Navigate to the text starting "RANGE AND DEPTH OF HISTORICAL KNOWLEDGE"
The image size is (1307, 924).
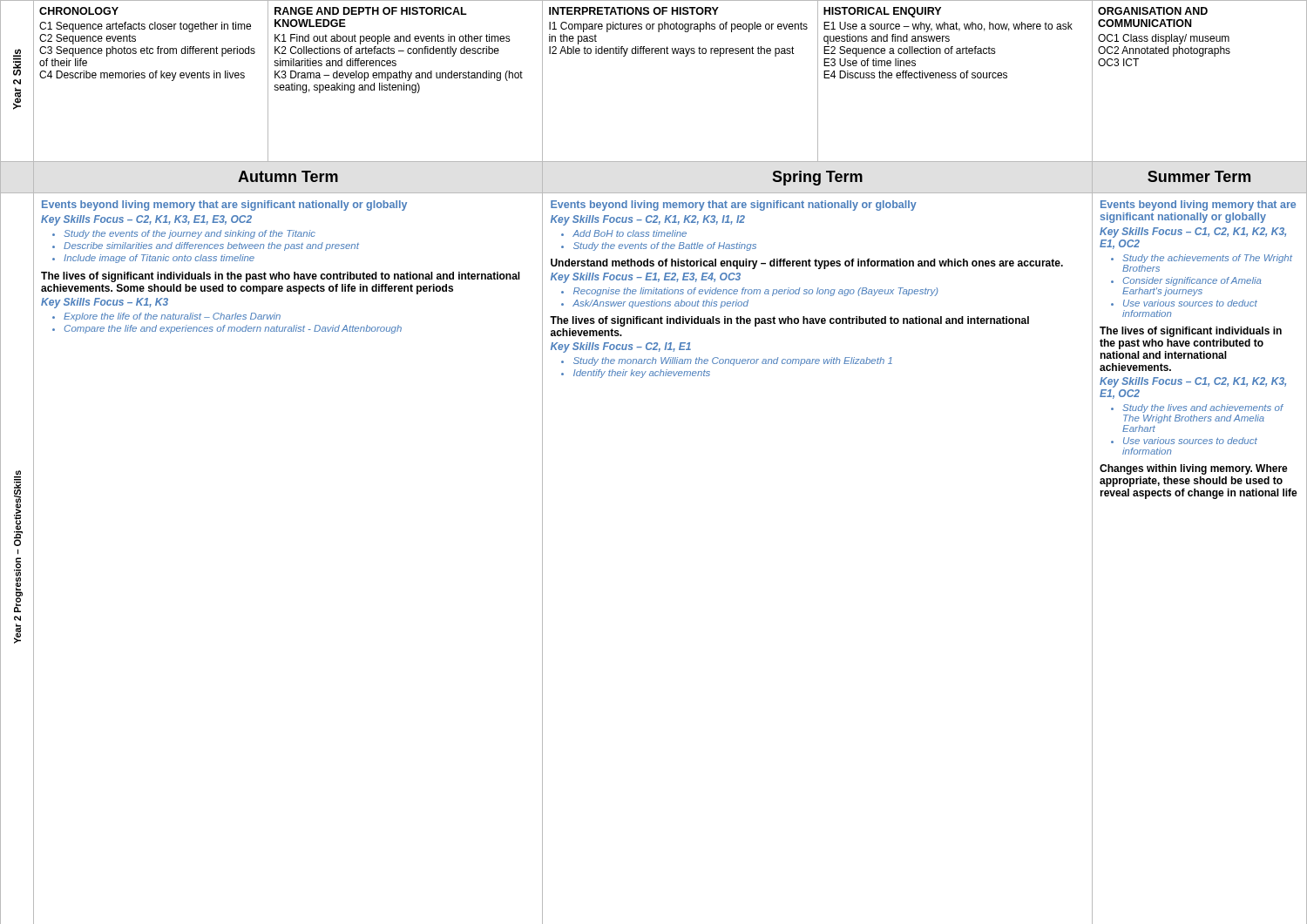point(405,17)
